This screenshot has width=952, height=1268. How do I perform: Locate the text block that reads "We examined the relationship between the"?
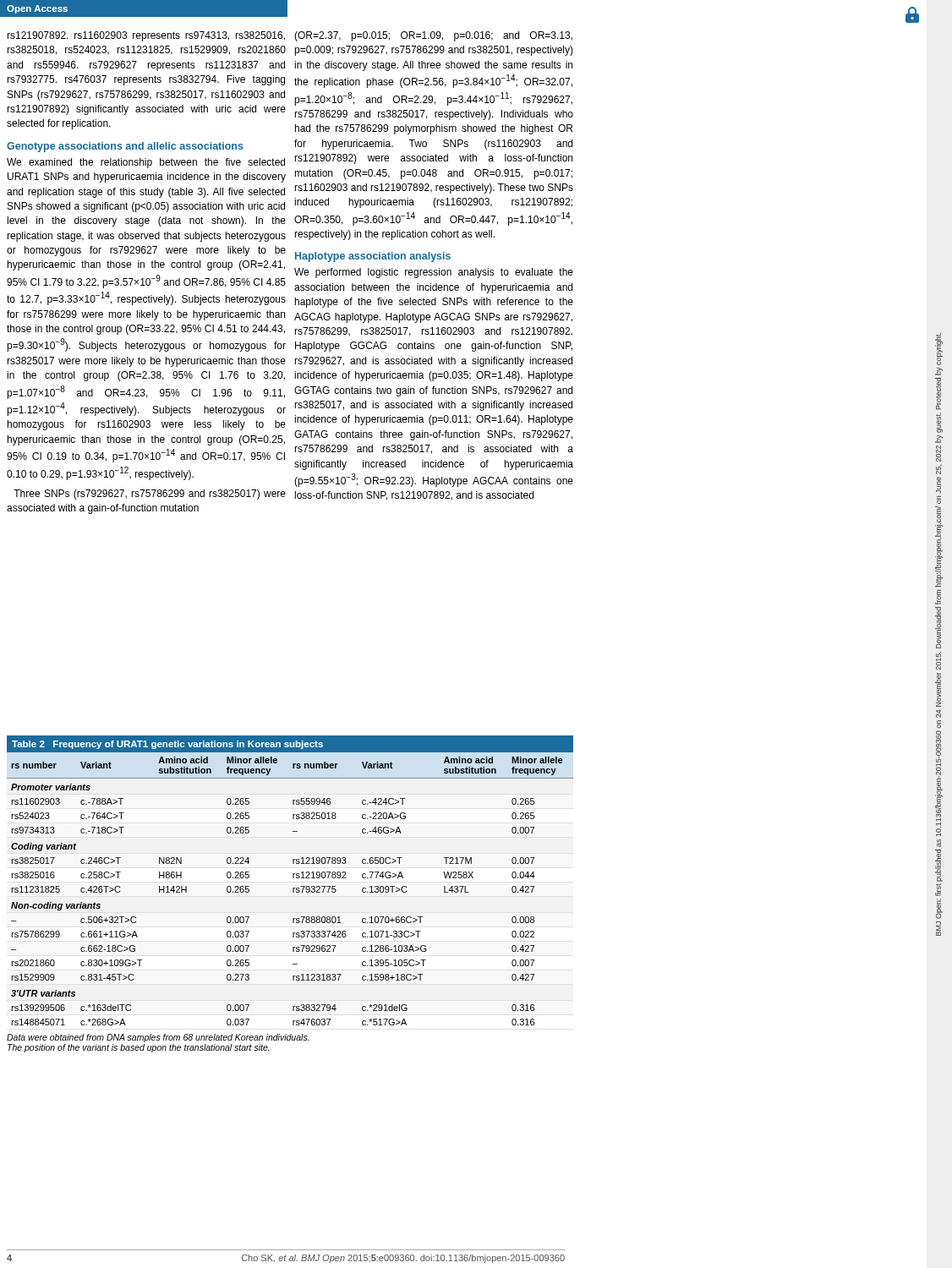tap(146, 318)
